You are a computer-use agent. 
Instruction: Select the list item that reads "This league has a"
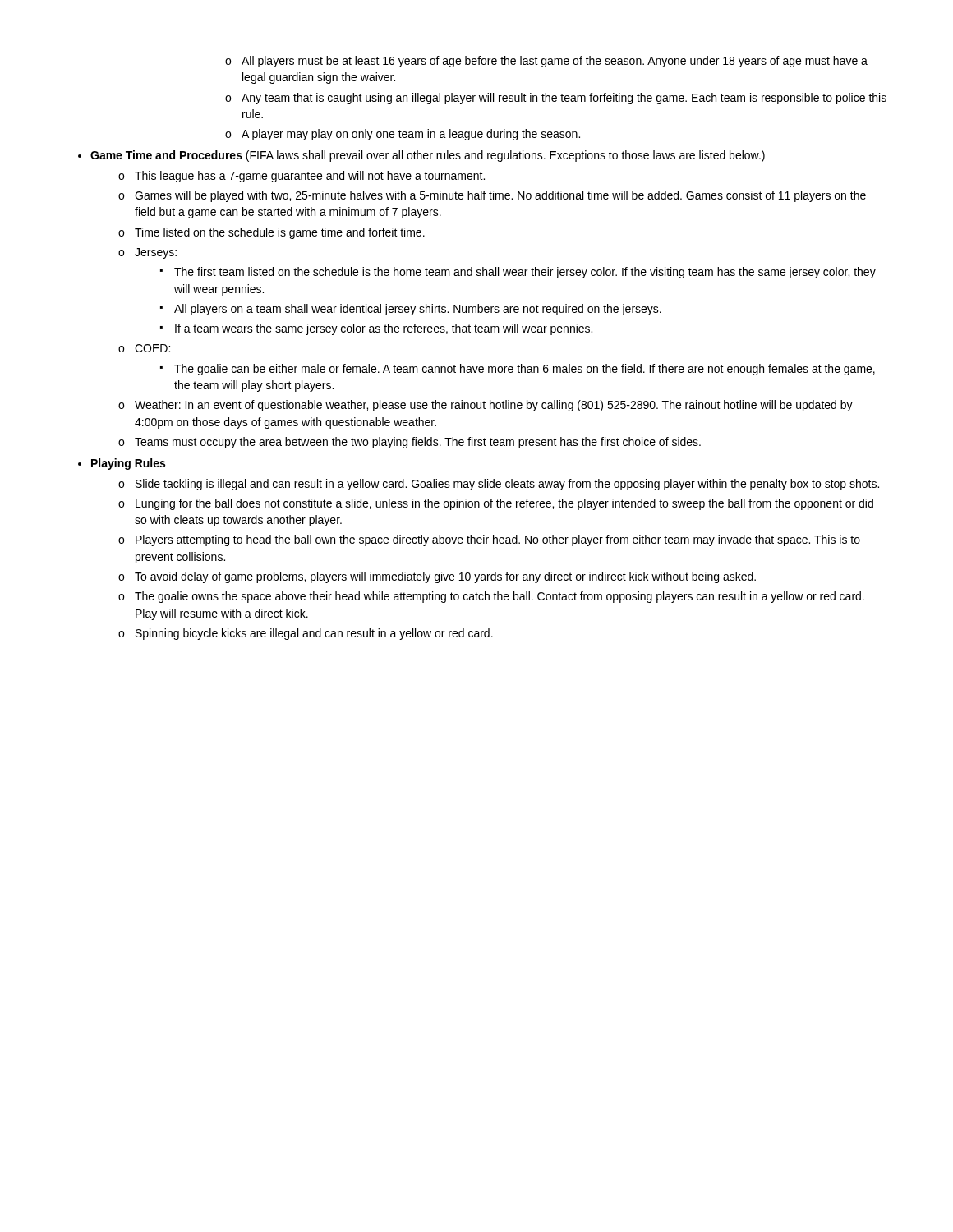310,176
